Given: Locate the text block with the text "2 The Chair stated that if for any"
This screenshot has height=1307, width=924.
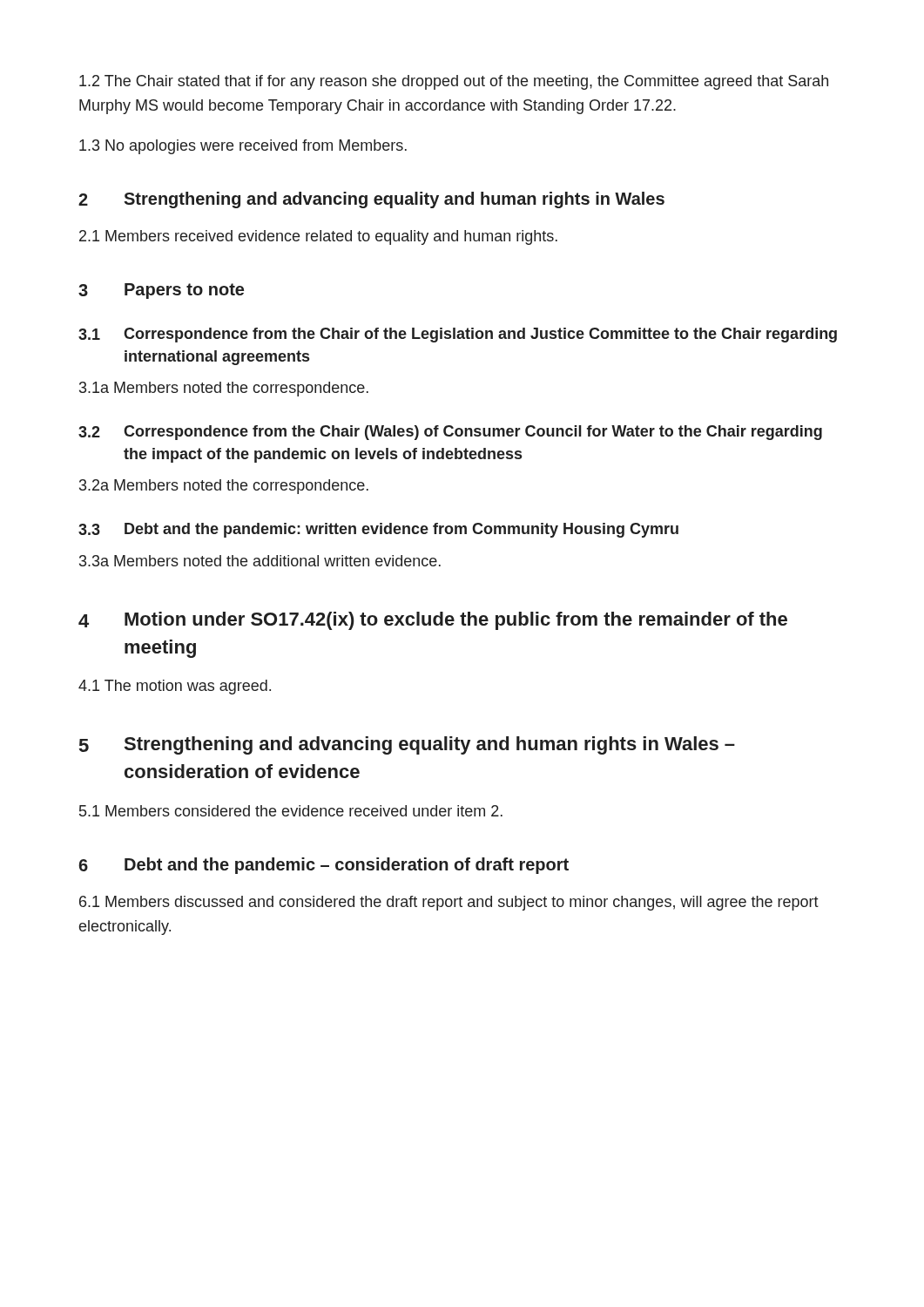Looking at the screenshot, I should (x=454, y=93).
